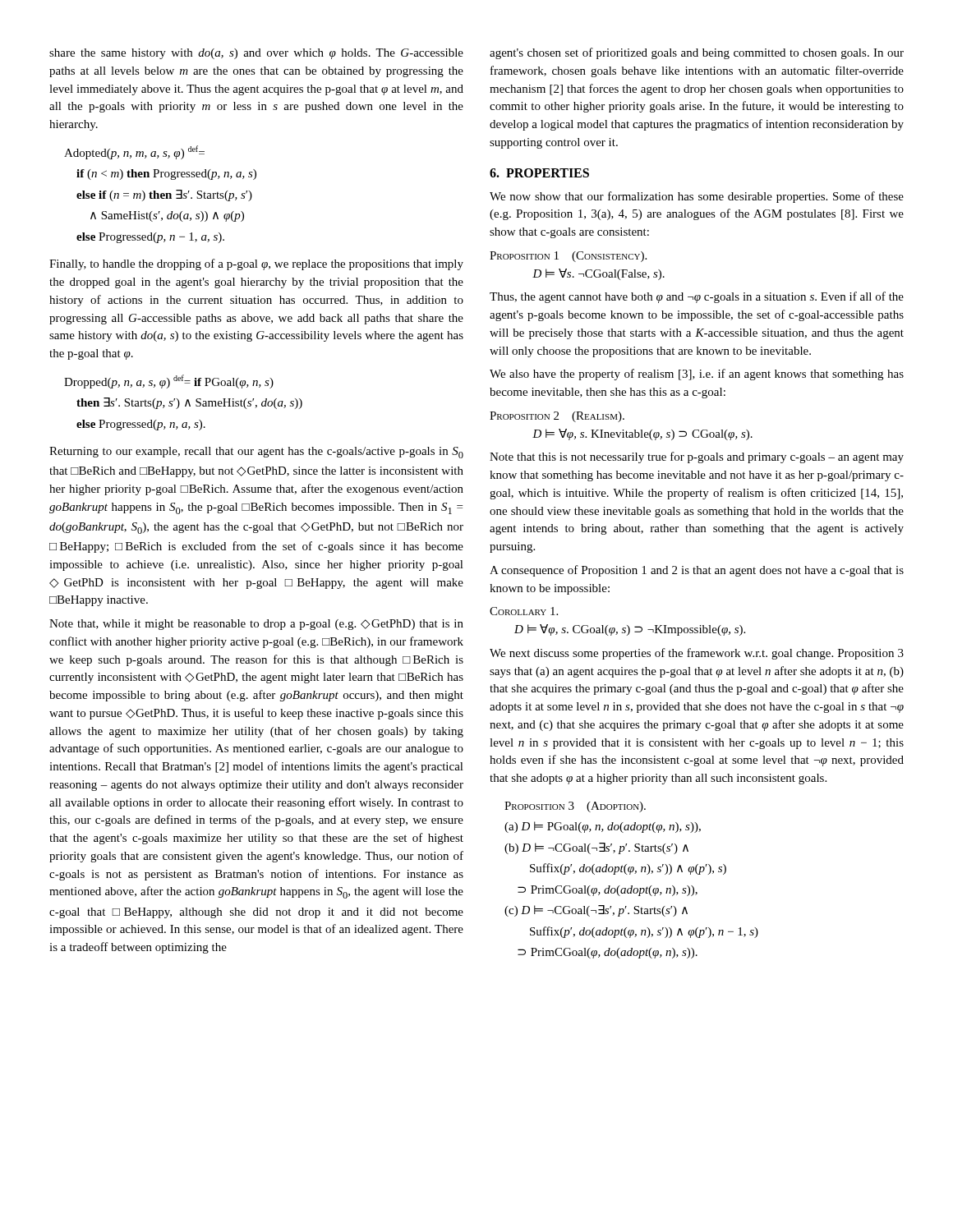953x1232 pixels.
Task: Find the block starting "Note that, while"
Action: click(x=256, y=786)
